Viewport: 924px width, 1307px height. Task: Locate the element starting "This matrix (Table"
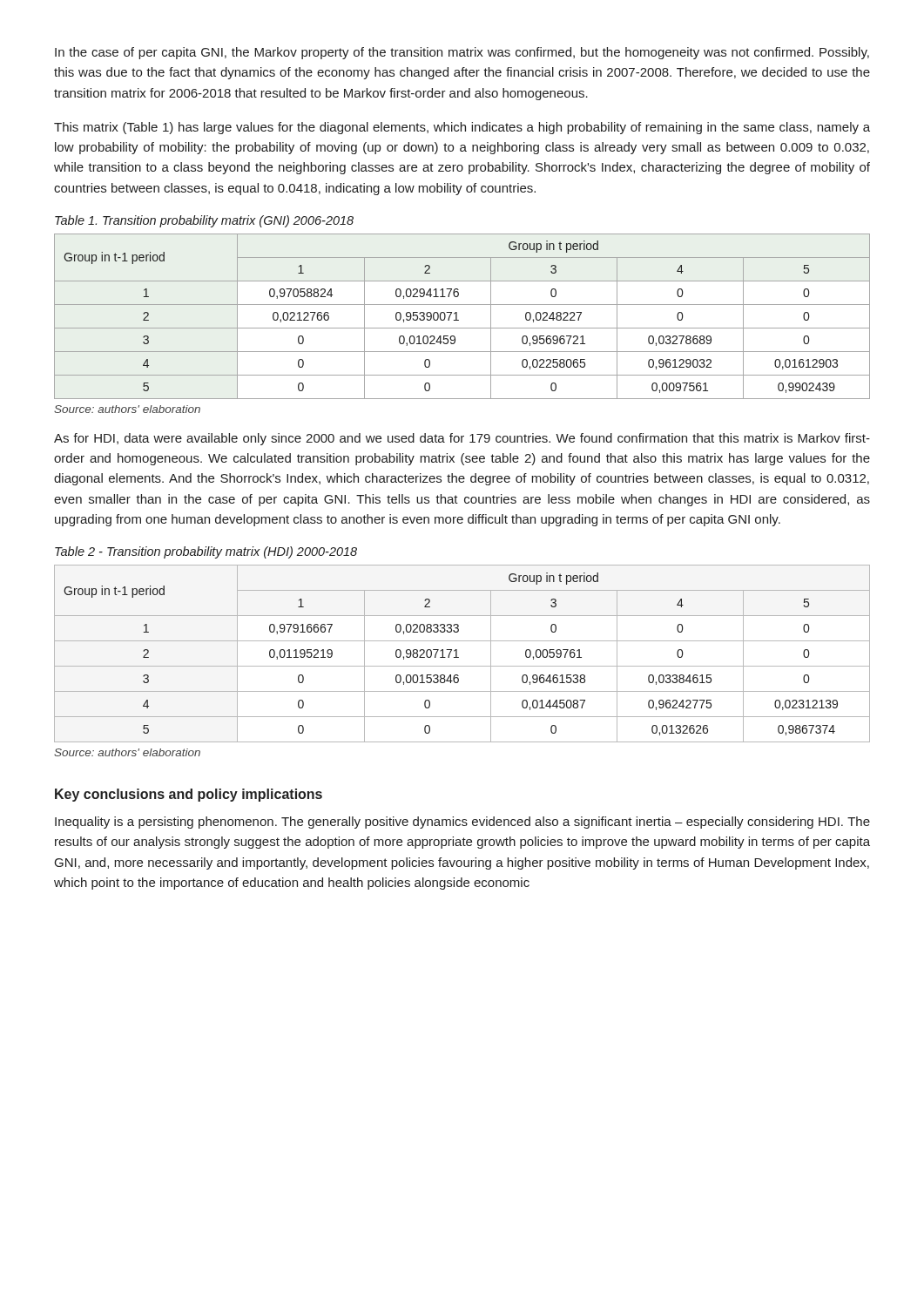point(462,157)
